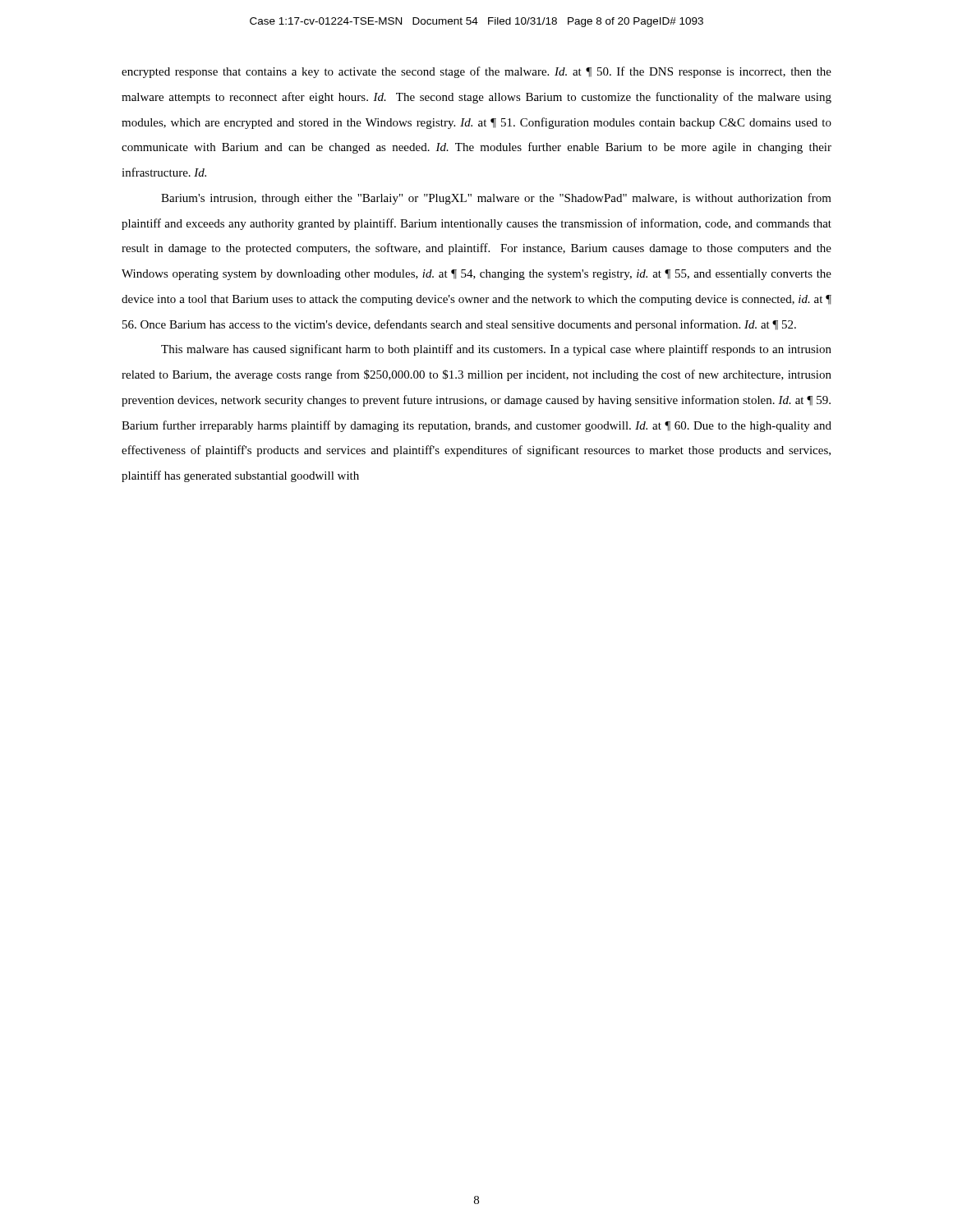This screenshot has height=1232, width=953.
Task: Click the passage that begins "Barium's intrusion, through either the "Barlaiy" or"
Action: [476, 261]
